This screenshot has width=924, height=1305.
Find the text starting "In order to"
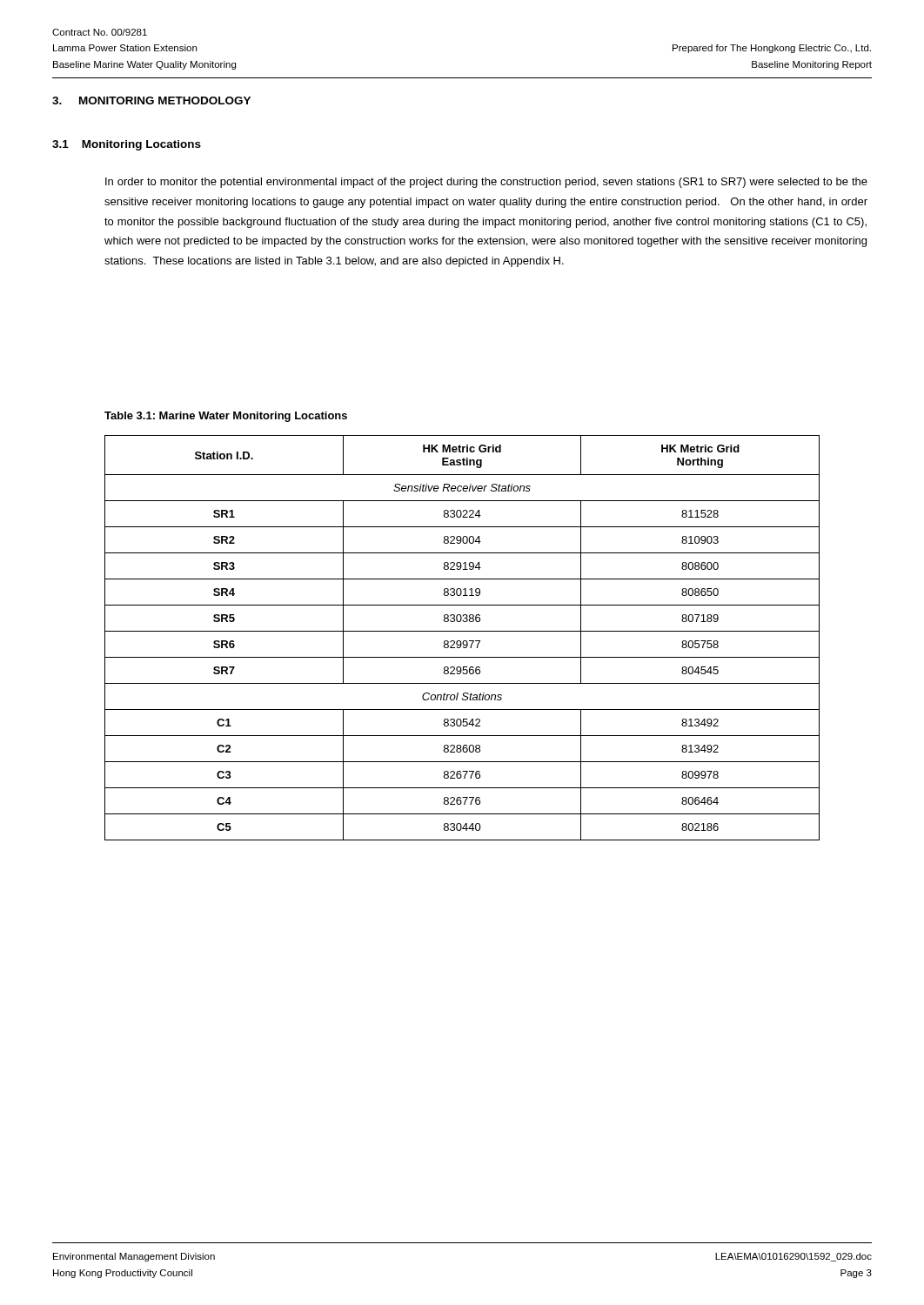[486, 221]
